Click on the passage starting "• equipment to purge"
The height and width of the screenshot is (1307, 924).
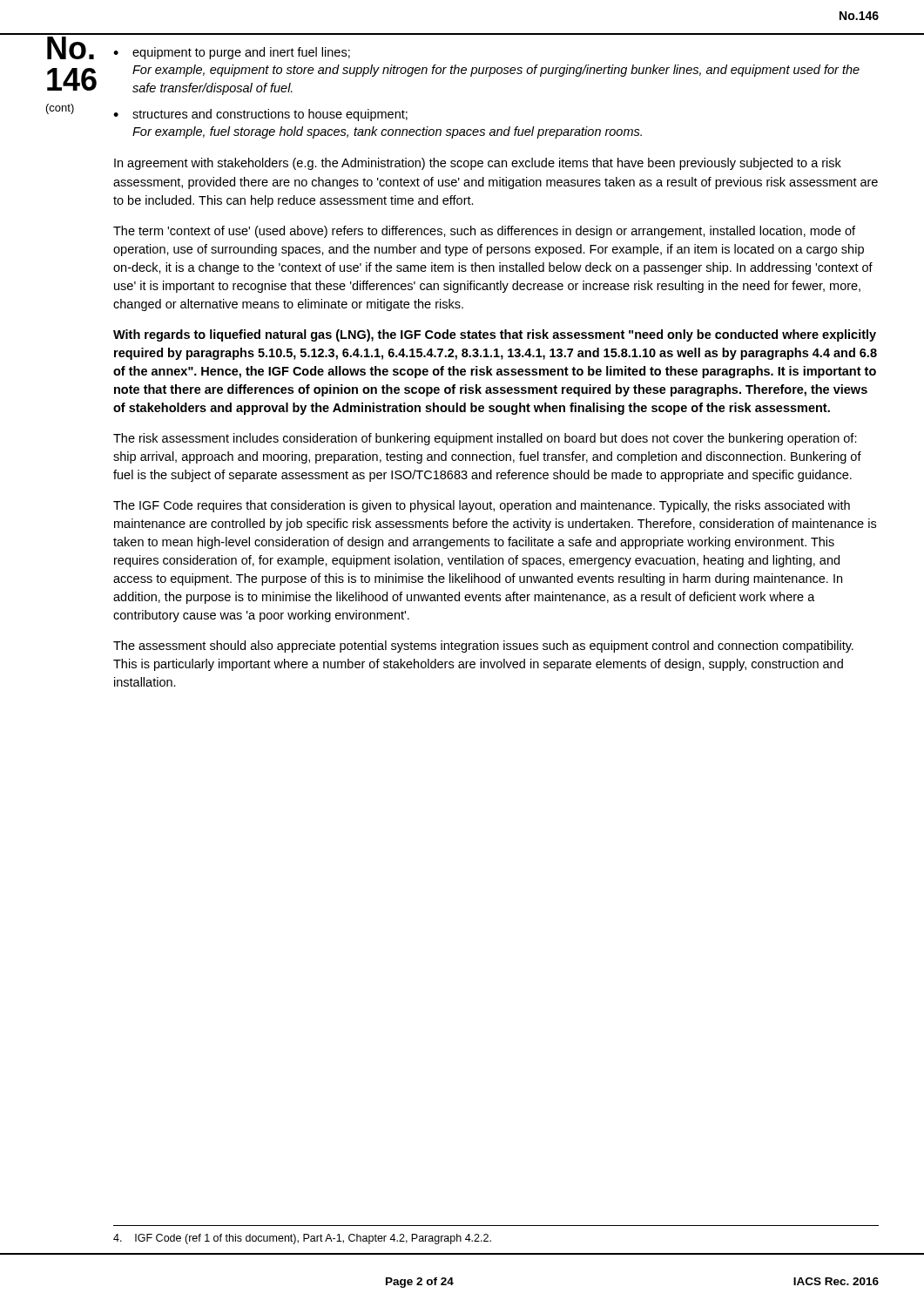click(x=496, y=70)
